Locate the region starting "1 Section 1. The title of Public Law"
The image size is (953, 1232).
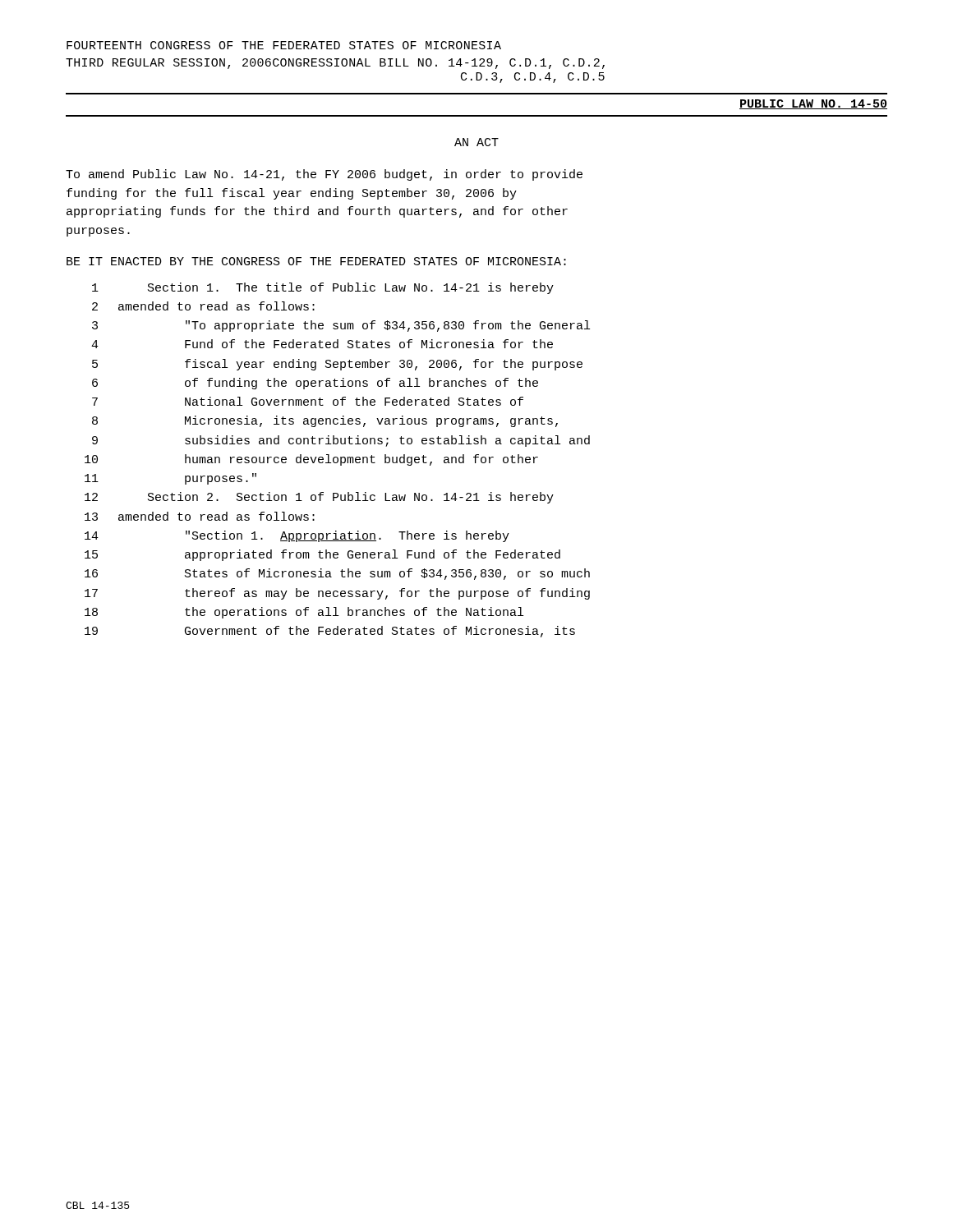476,288
